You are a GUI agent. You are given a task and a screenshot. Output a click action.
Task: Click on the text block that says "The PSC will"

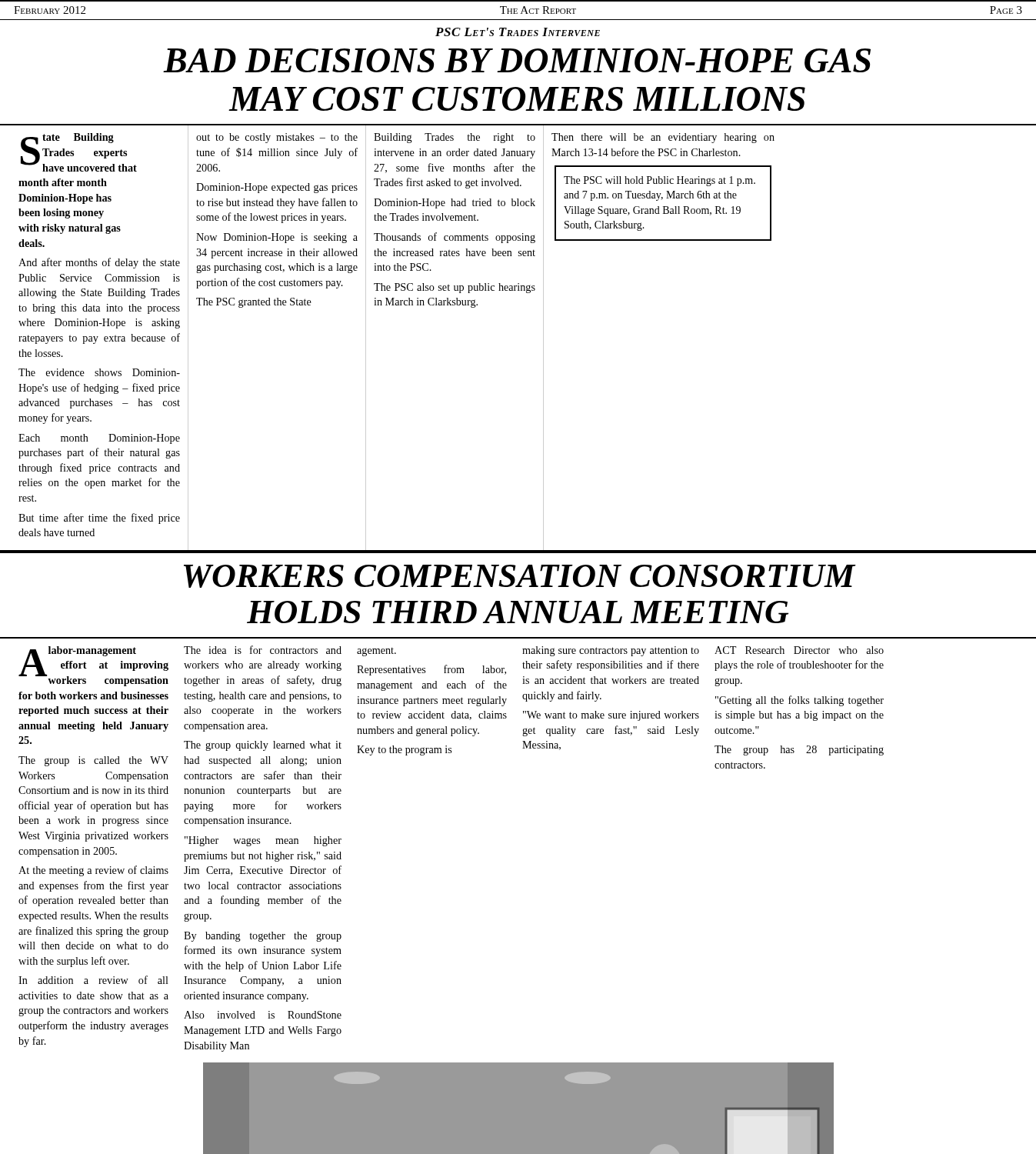660,203
